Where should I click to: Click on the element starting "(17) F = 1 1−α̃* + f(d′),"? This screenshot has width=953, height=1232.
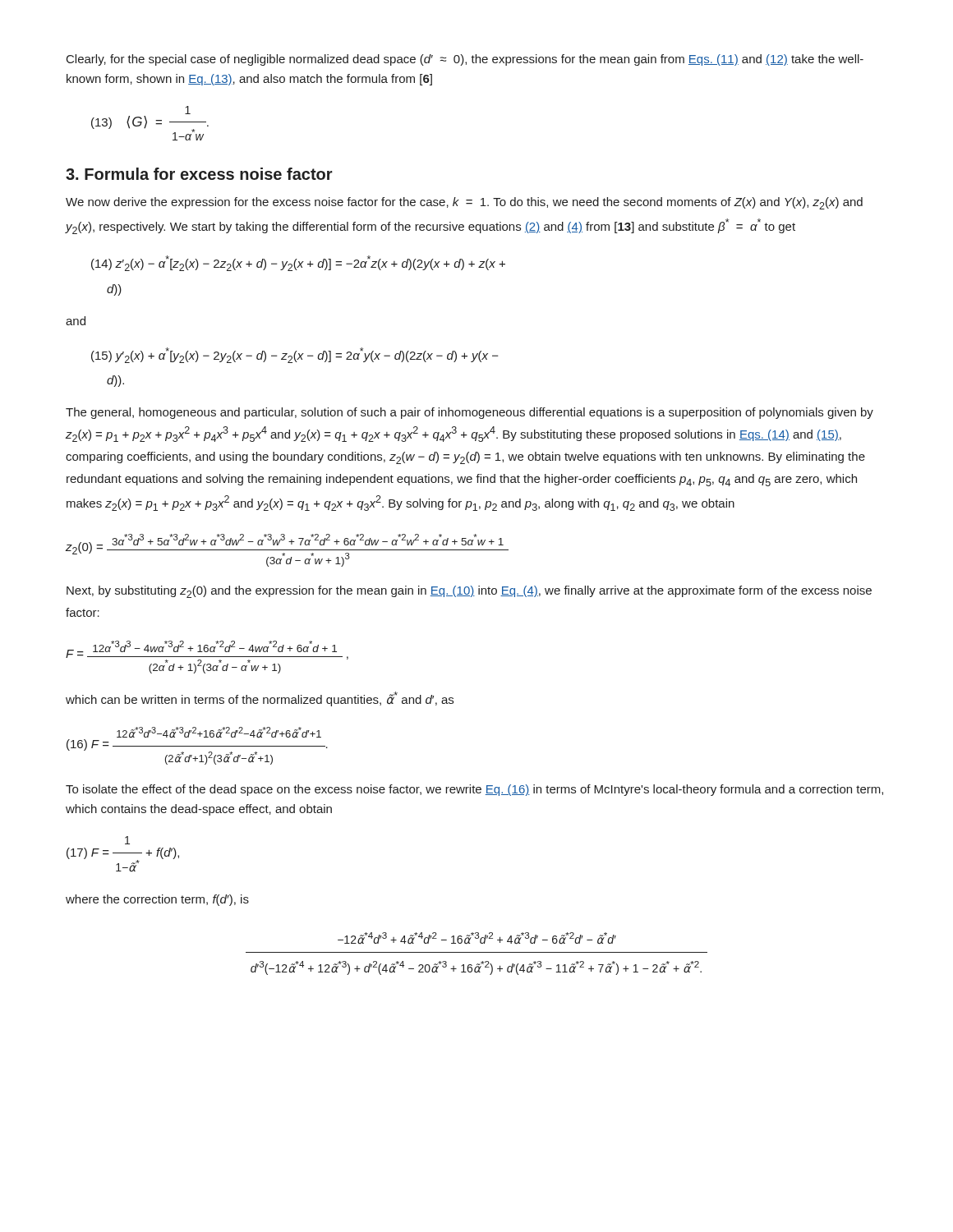(123, 854)
